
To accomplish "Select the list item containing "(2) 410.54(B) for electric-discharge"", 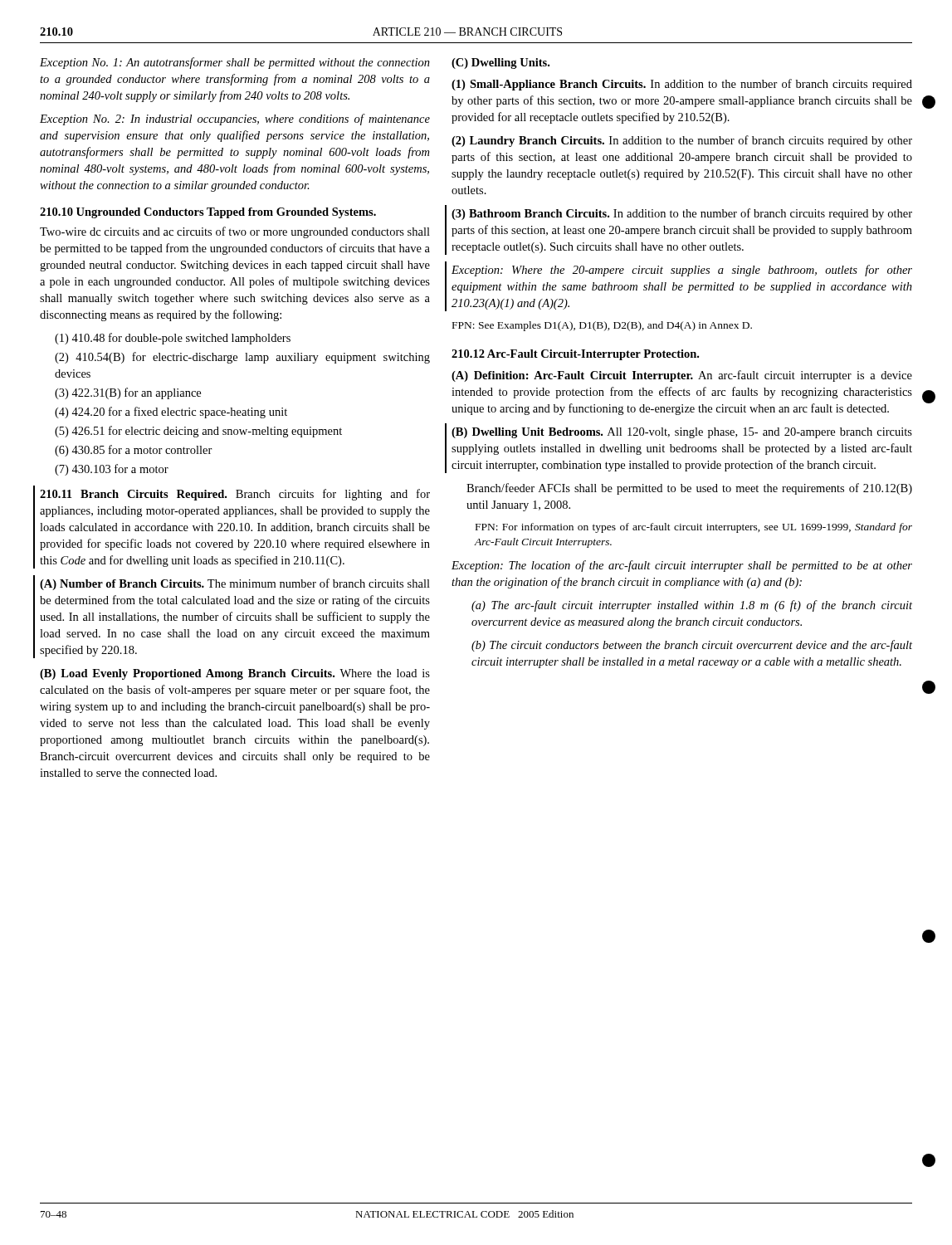I will tap(242, 365).
